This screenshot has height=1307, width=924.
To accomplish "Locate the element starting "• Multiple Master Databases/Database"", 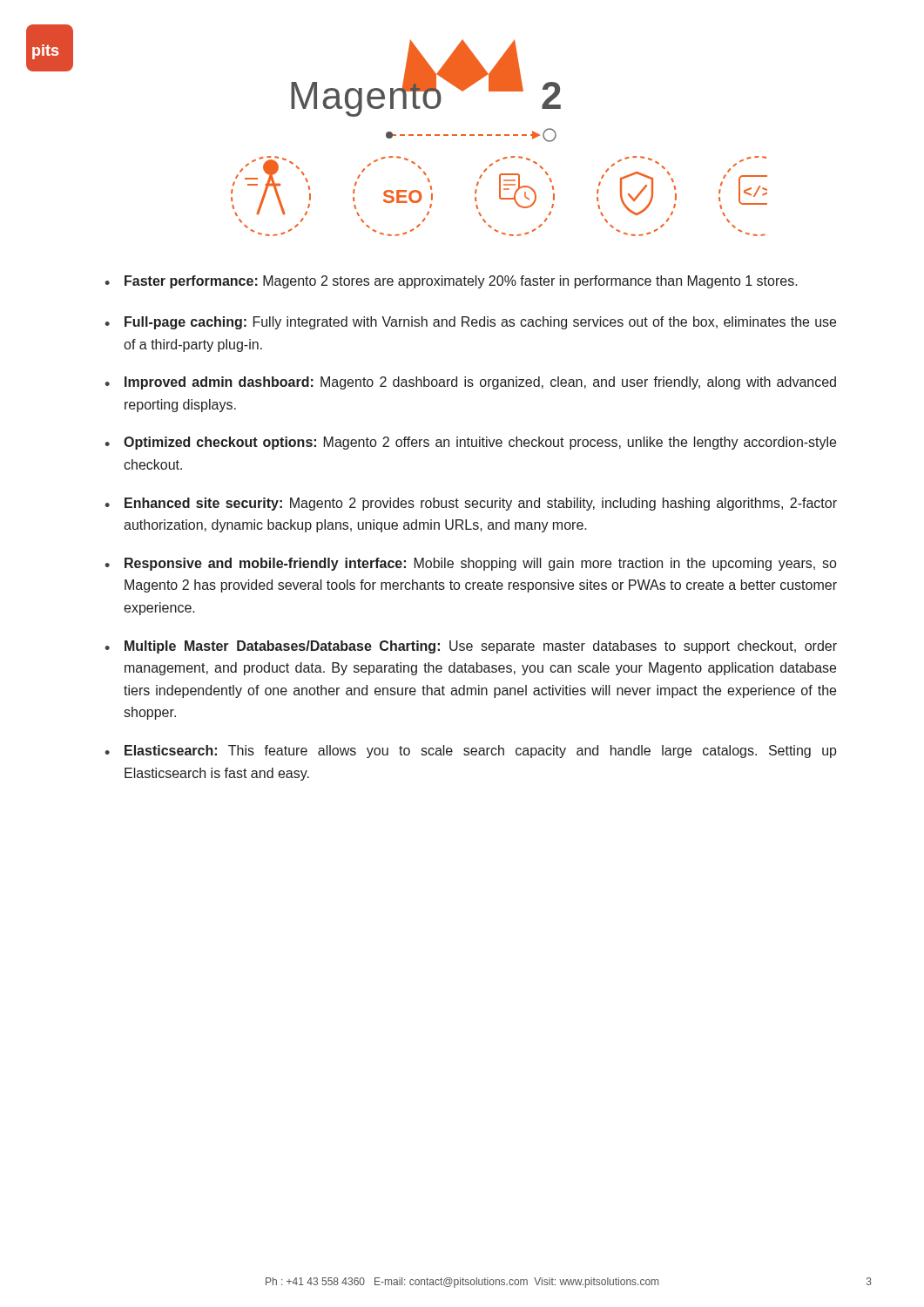I will pyautogui.click(x=471, y=679).
